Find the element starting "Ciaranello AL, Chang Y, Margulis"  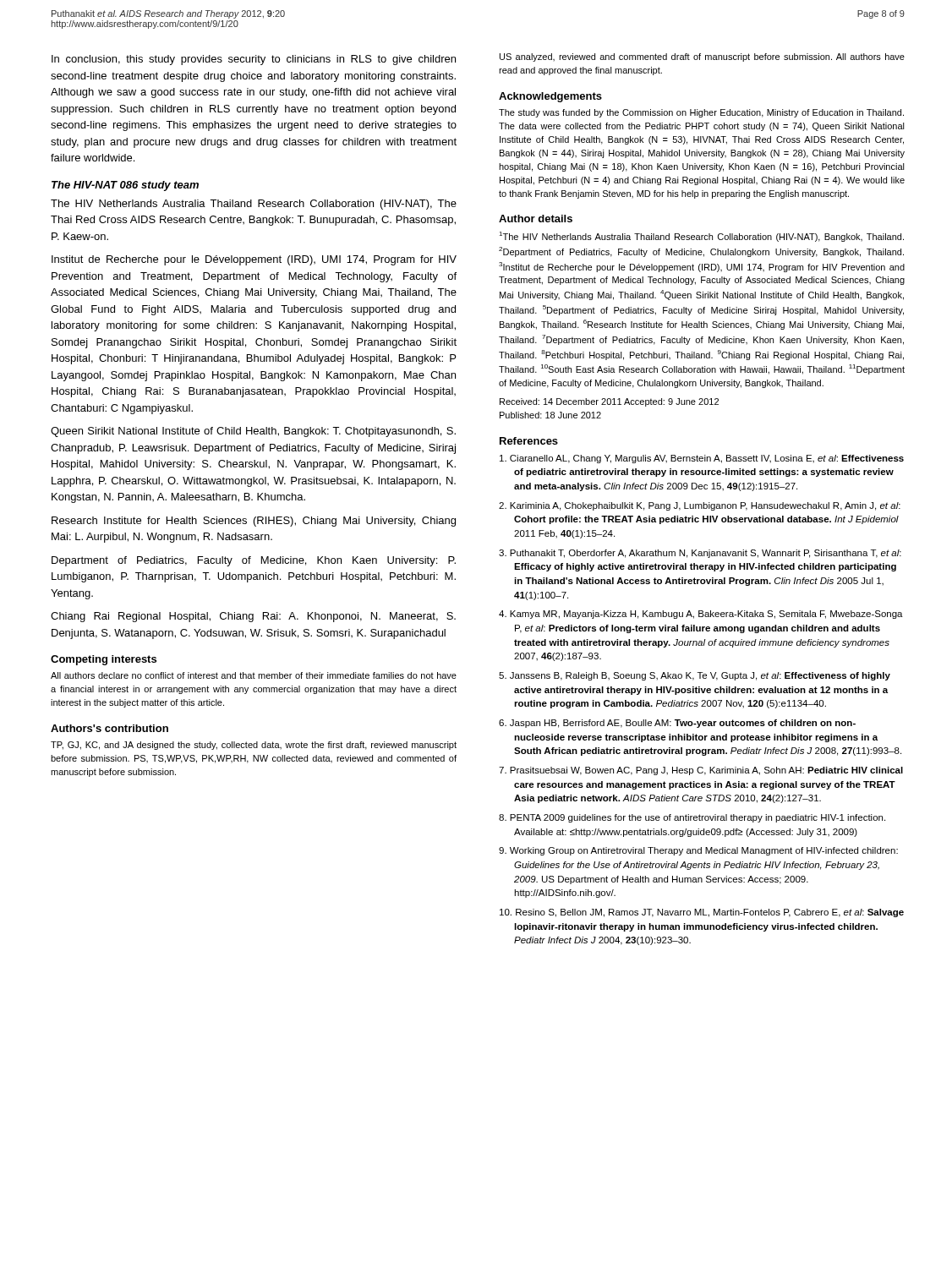[x=701, y=472]
